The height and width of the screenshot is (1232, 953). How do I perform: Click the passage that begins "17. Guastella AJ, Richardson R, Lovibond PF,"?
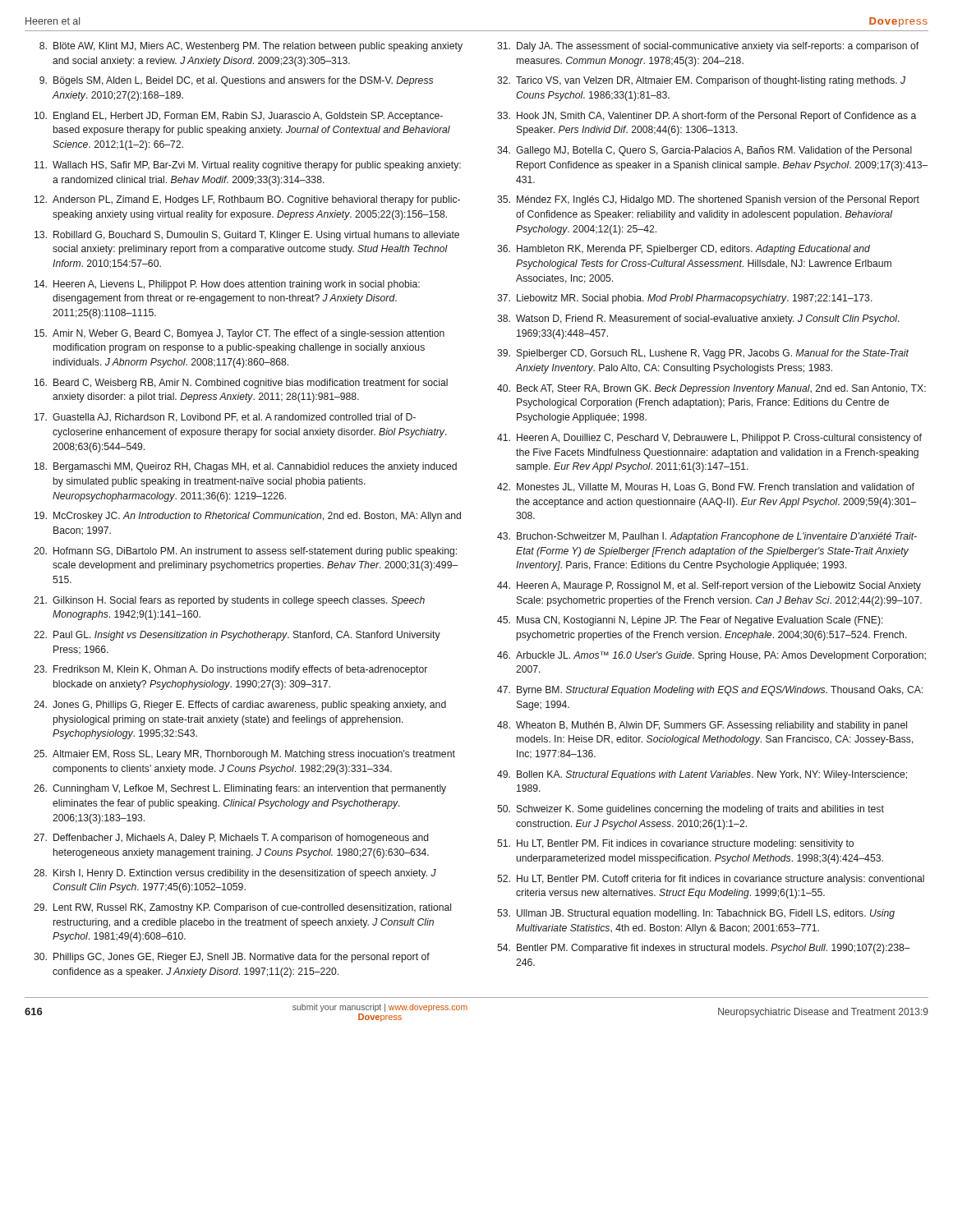click(x=245, y=433)
